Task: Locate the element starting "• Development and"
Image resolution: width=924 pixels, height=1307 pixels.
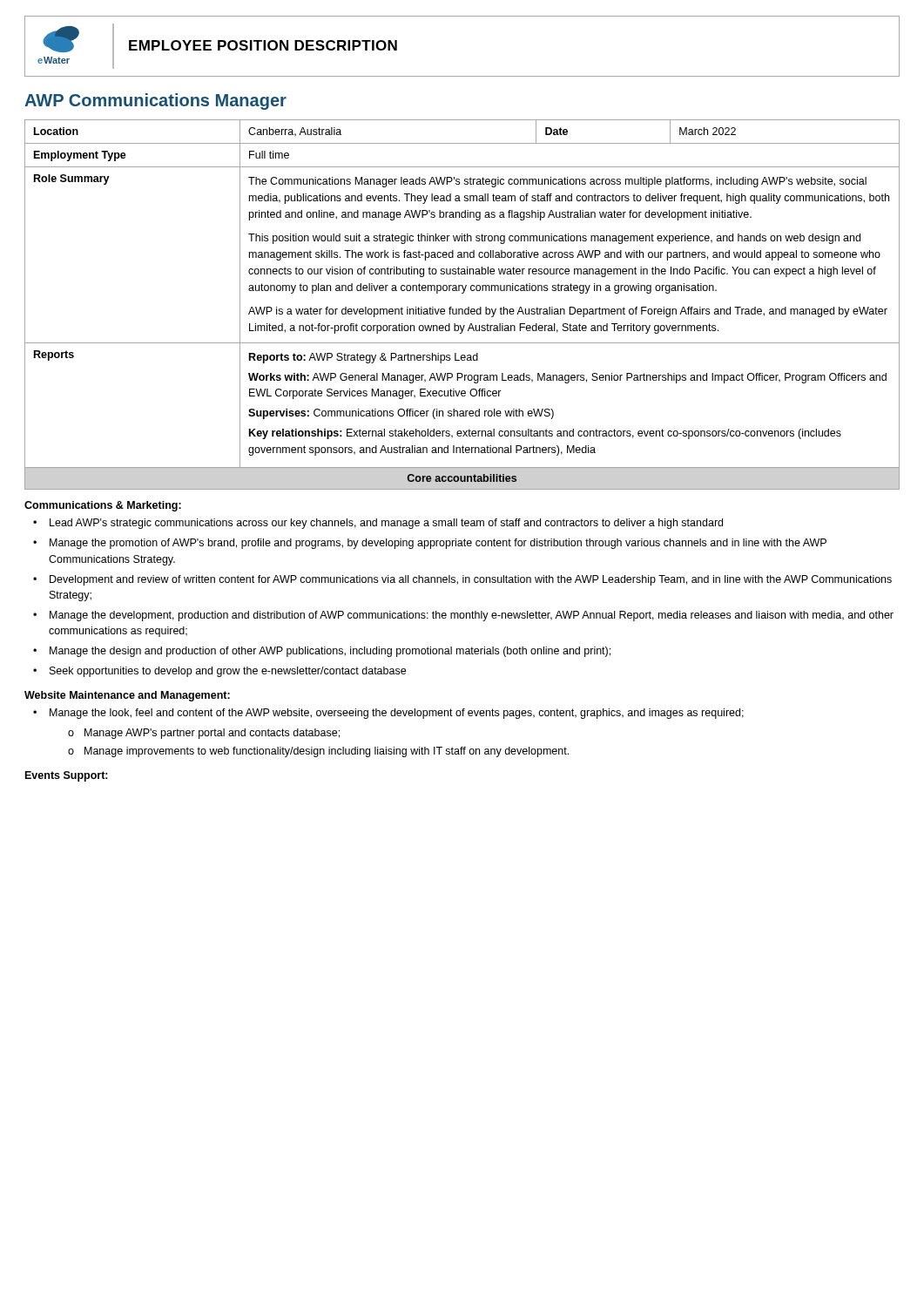Action: 463,586
